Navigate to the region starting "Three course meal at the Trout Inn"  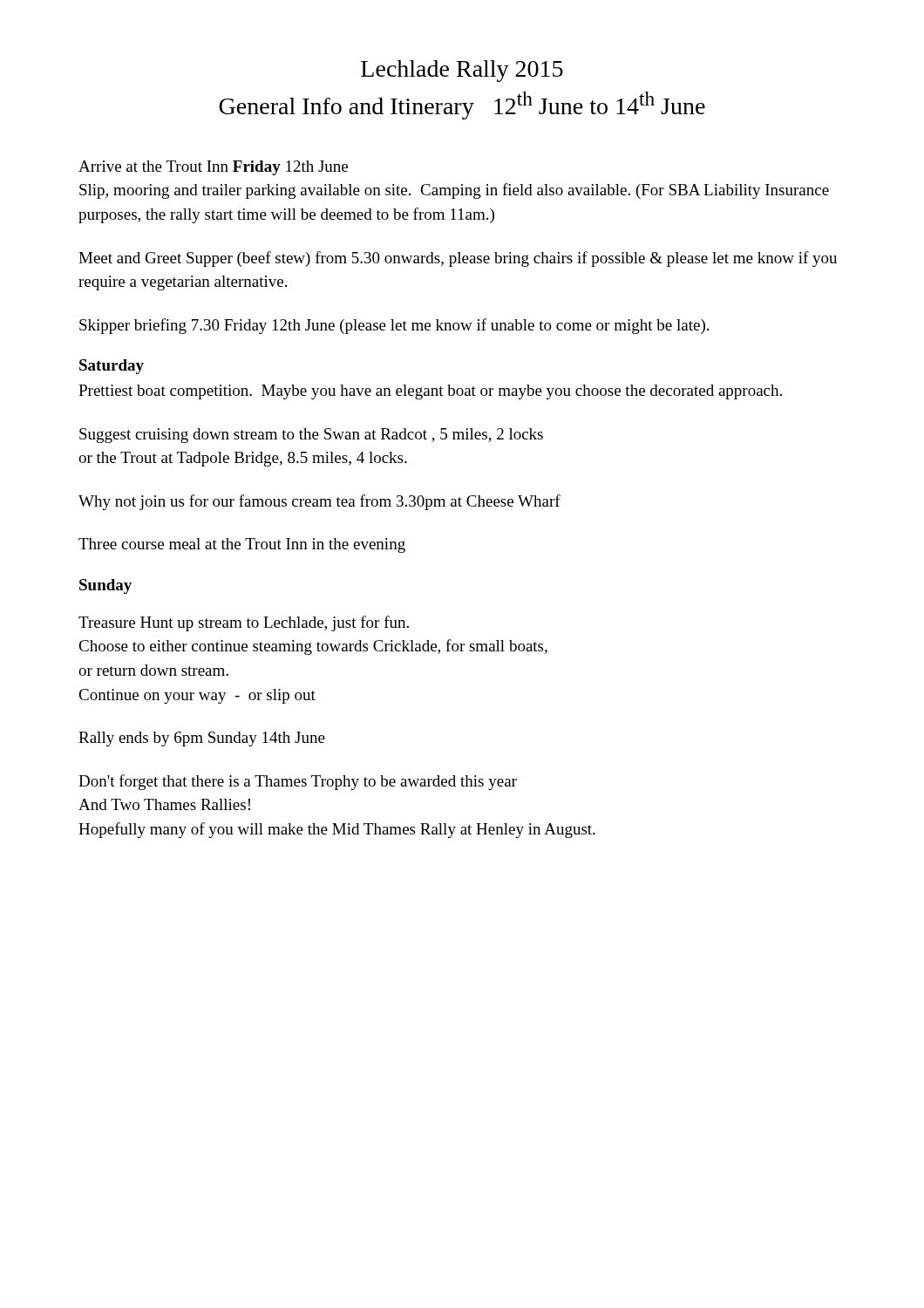242,544
